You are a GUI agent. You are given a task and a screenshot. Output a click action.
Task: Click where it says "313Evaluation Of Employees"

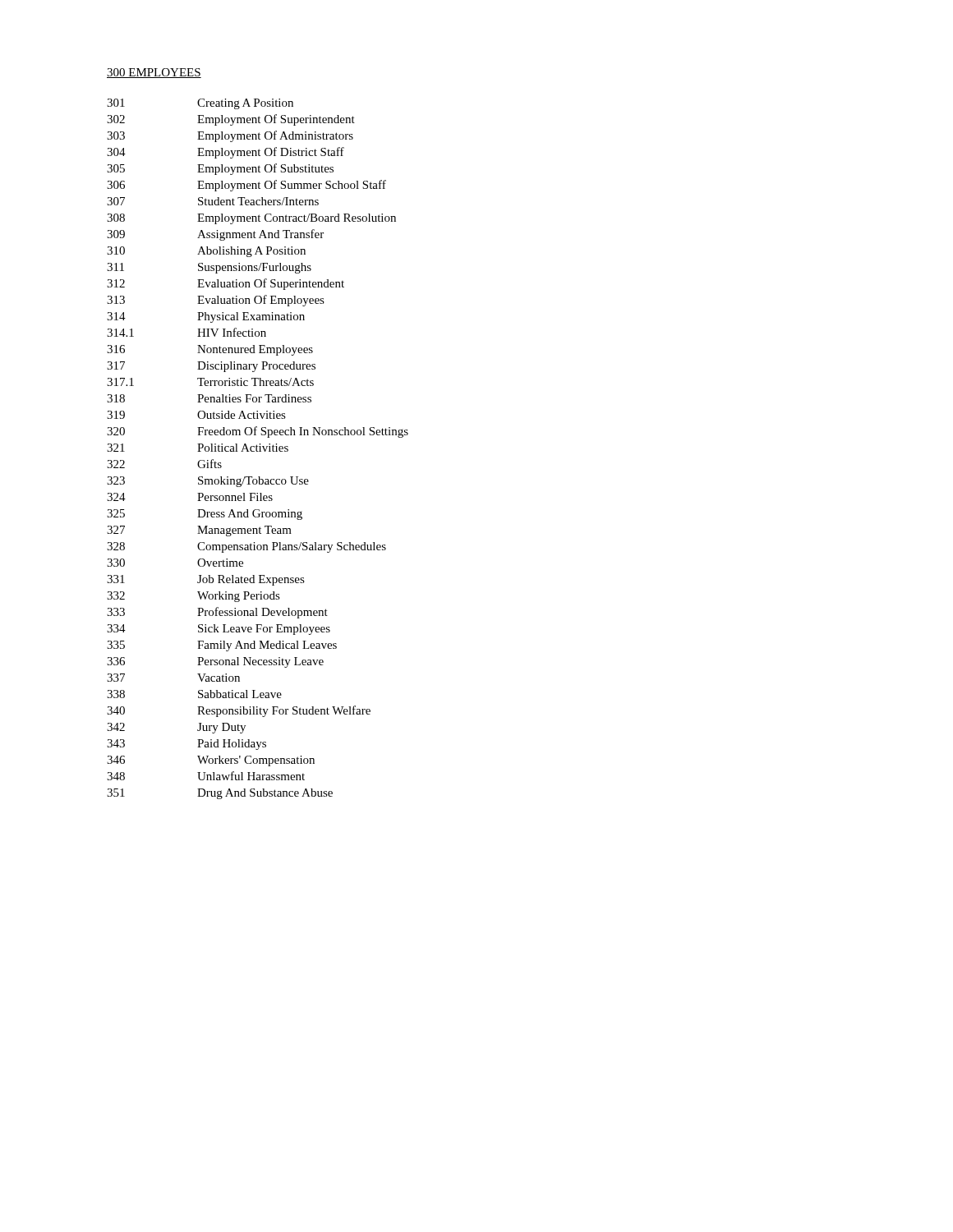pyautogui.click(x=216, y=301)
